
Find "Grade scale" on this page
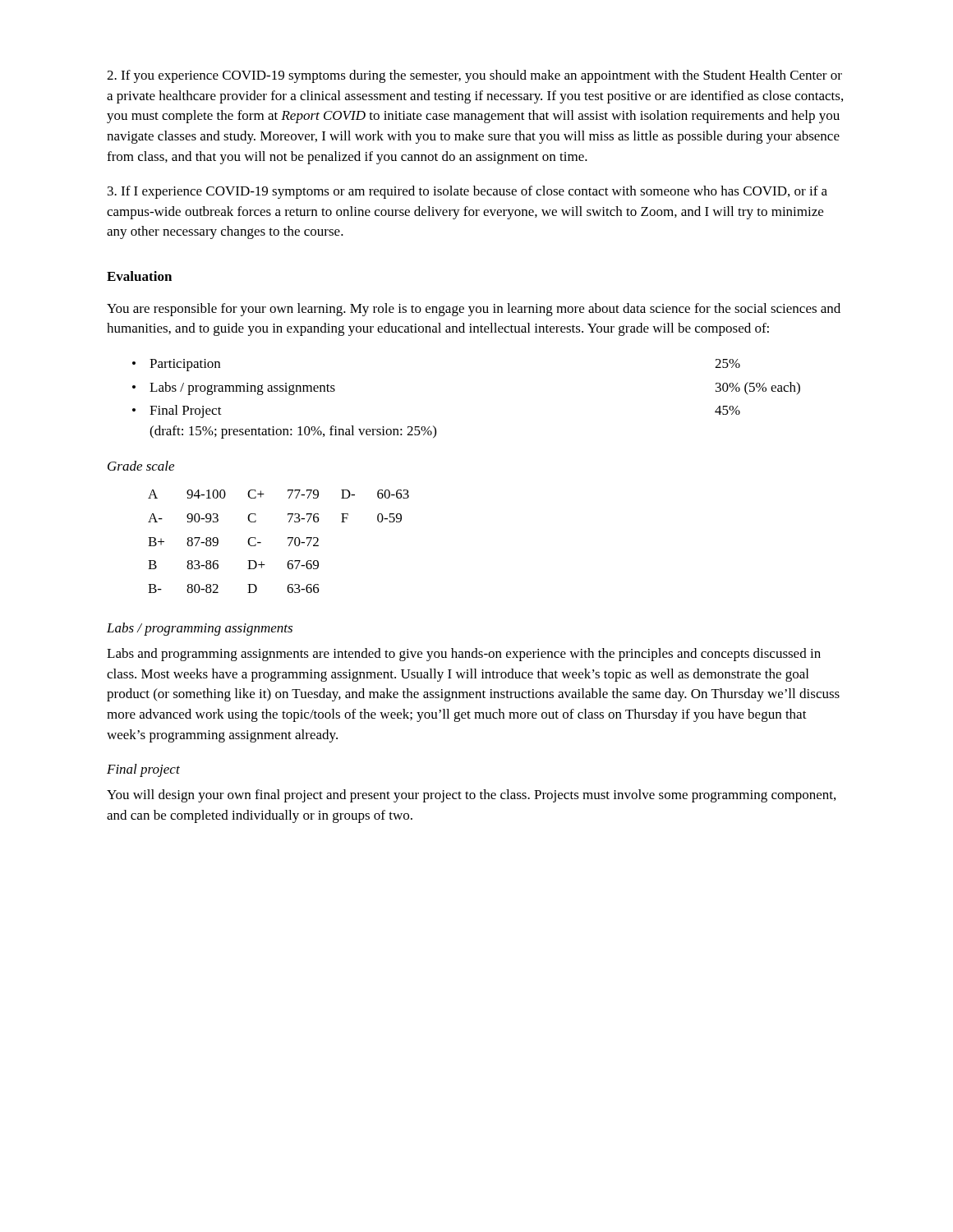pyautogui.click(x=141, y=466)
